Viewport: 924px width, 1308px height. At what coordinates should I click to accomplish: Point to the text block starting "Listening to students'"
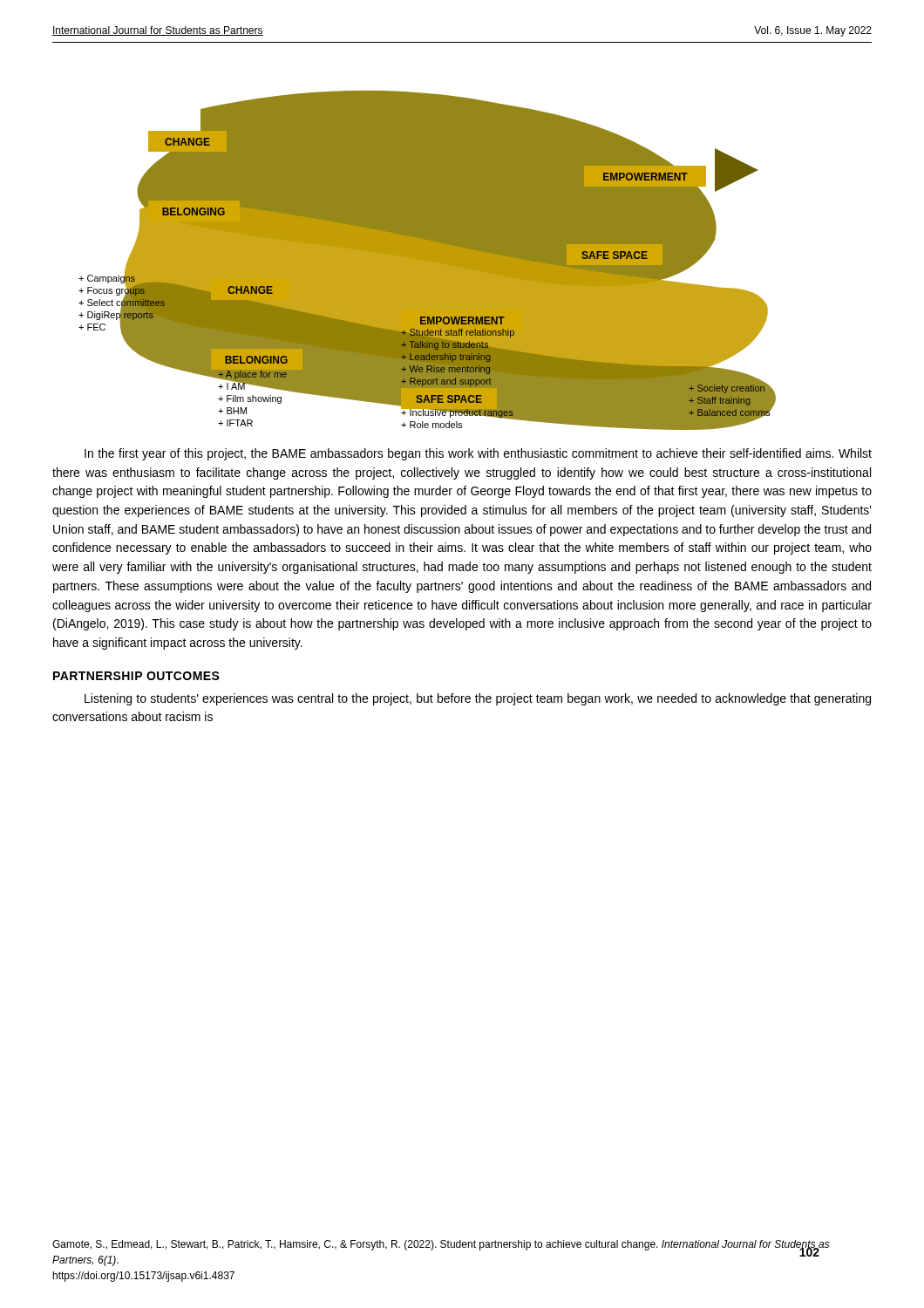tap(462, 708)
